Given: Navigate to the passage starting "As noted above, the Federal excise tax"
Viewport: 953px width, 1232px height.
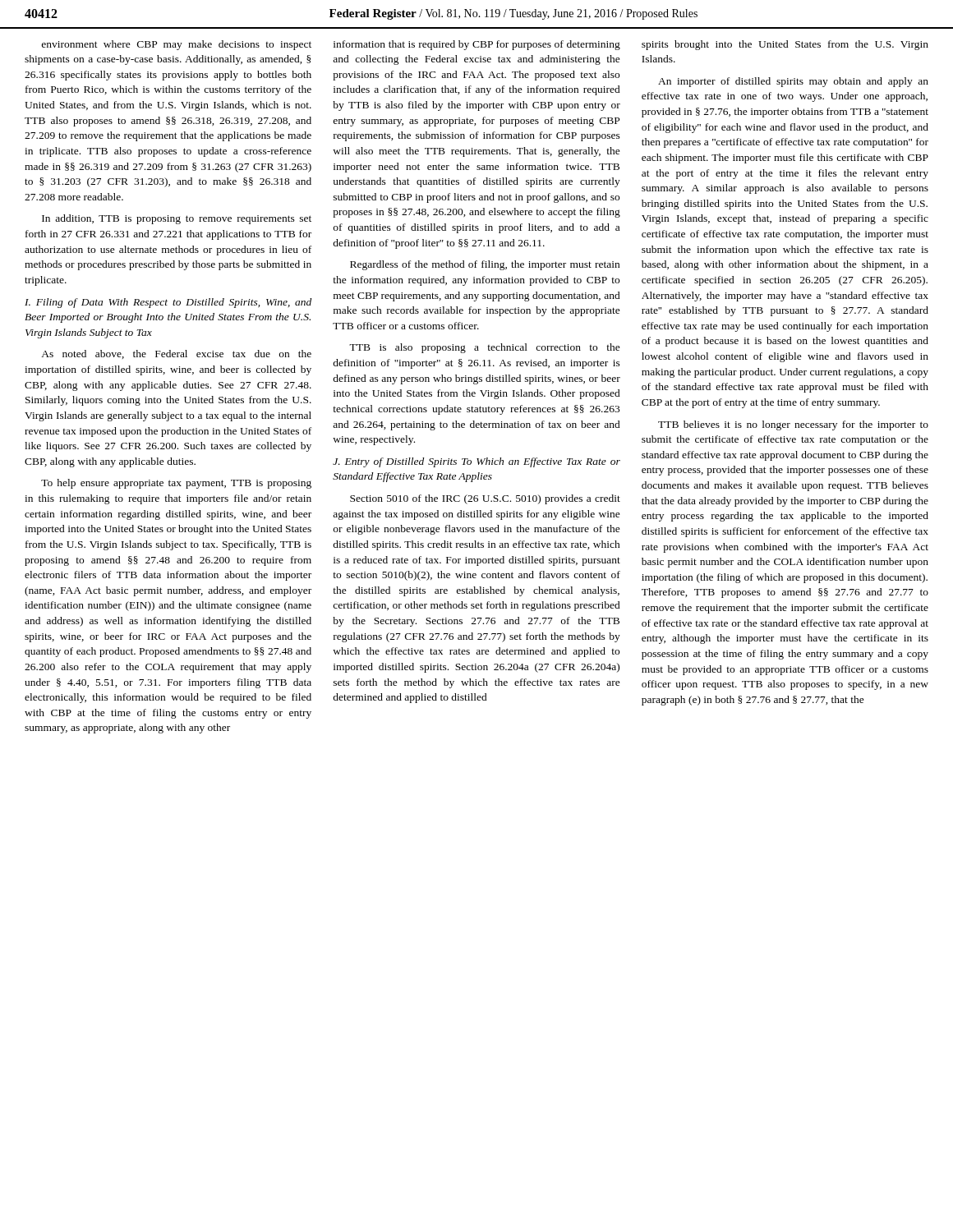Looking at the screenshot, I should [168, 408].
